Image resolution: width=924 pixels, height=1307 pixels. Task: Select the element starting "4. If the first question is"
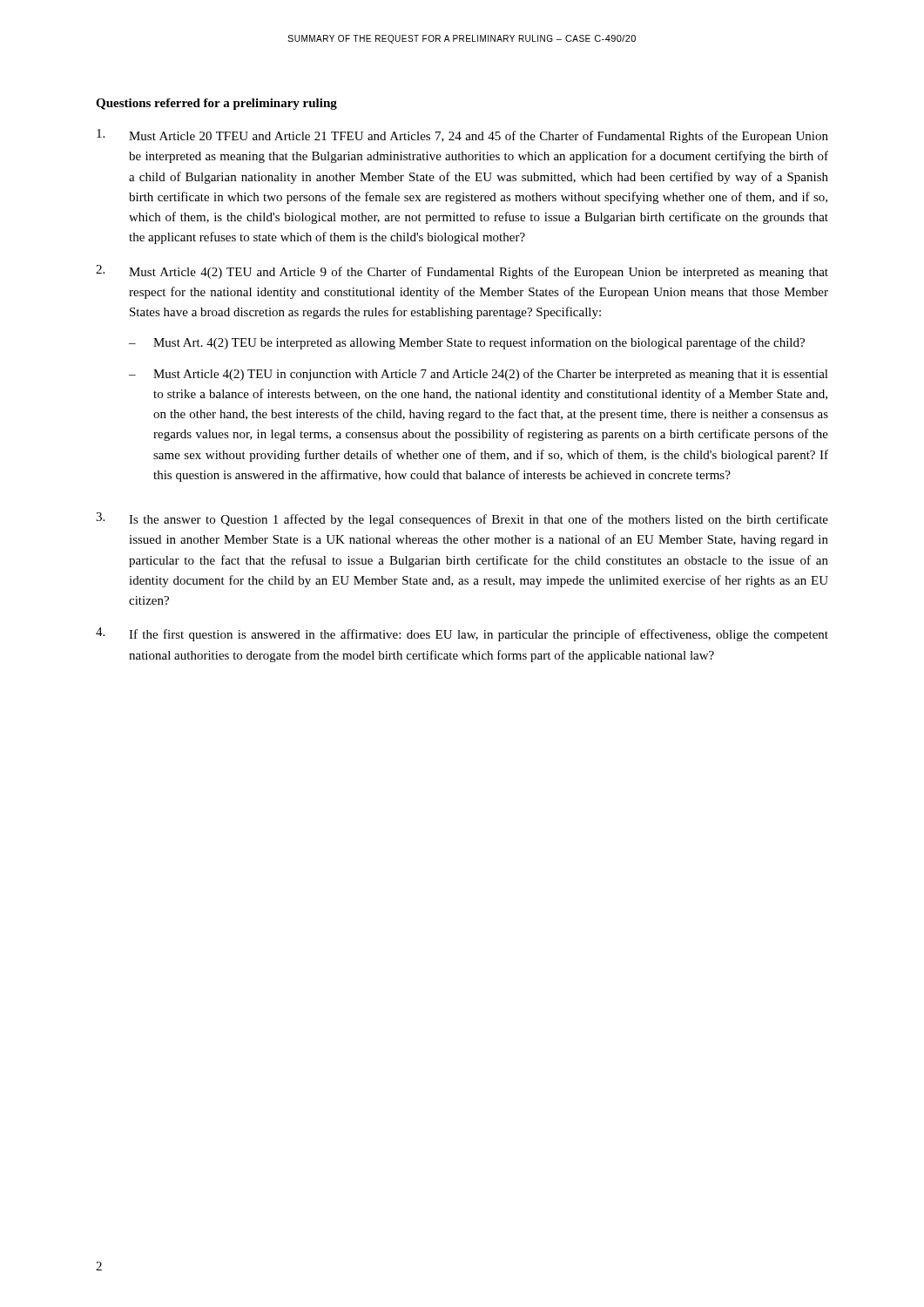[462, 645]
